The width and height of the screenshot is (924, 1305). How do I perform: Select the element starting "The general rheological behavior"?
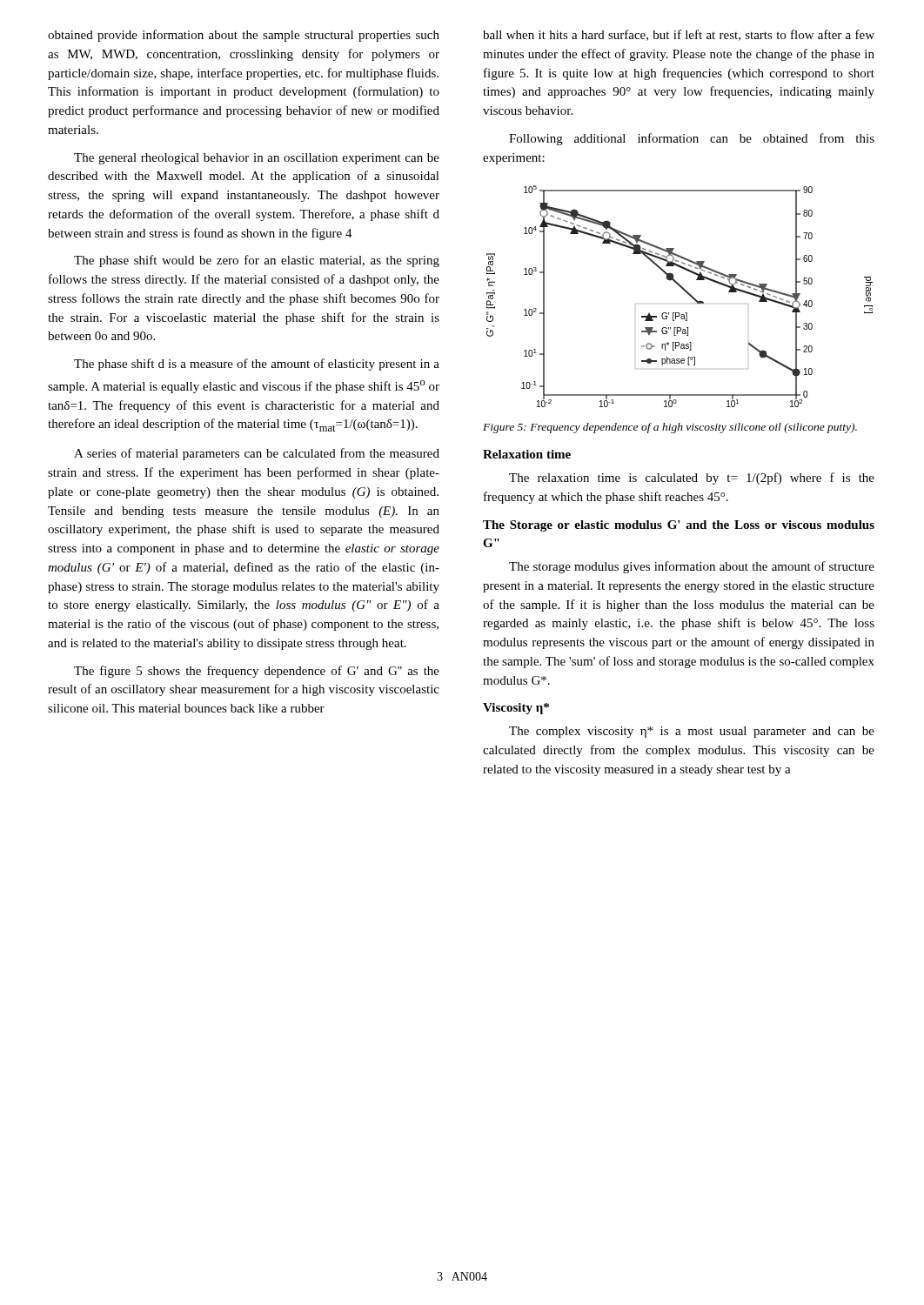244,196
